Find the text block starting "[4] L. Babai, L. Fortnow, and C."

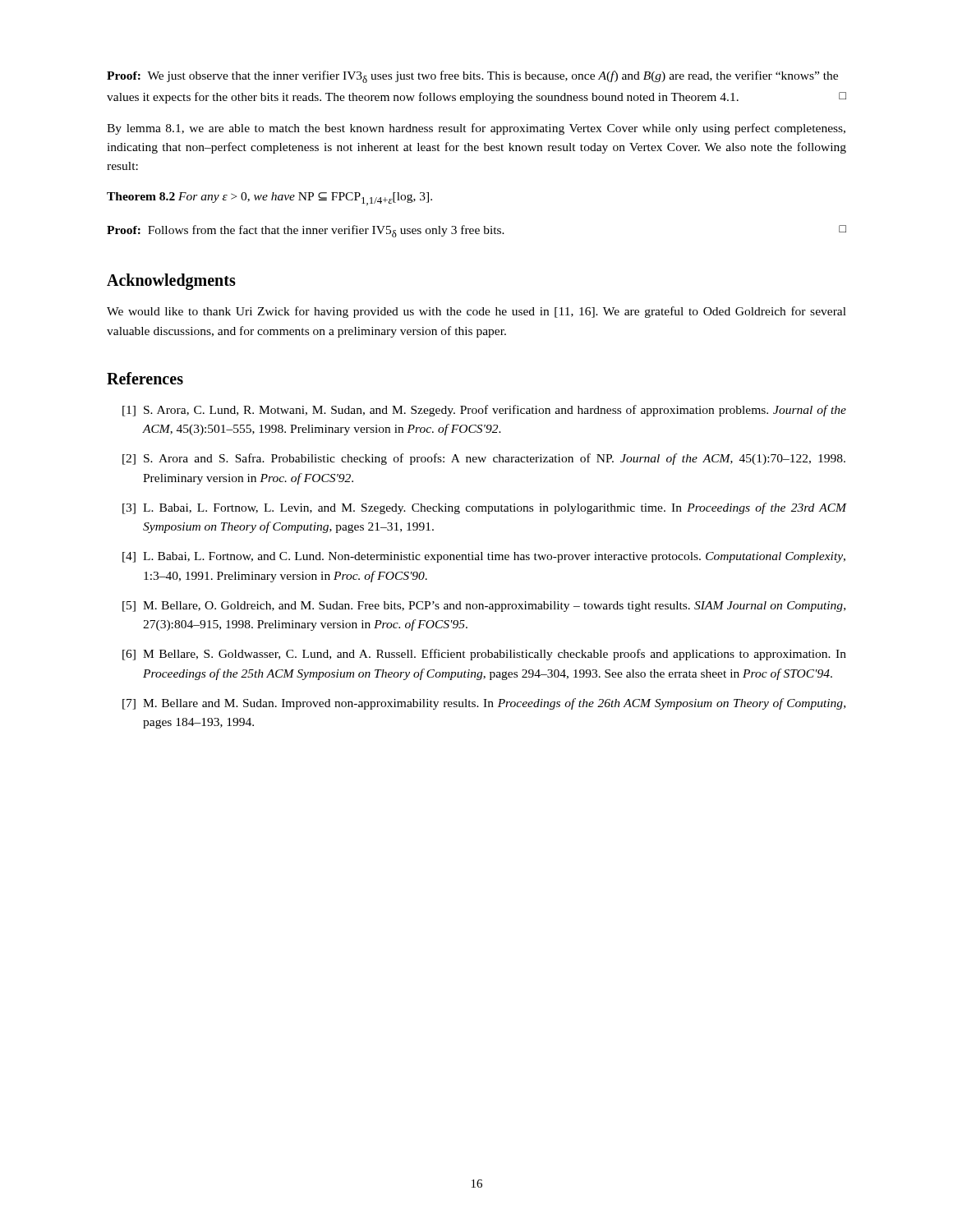click(x=476, y=566)
